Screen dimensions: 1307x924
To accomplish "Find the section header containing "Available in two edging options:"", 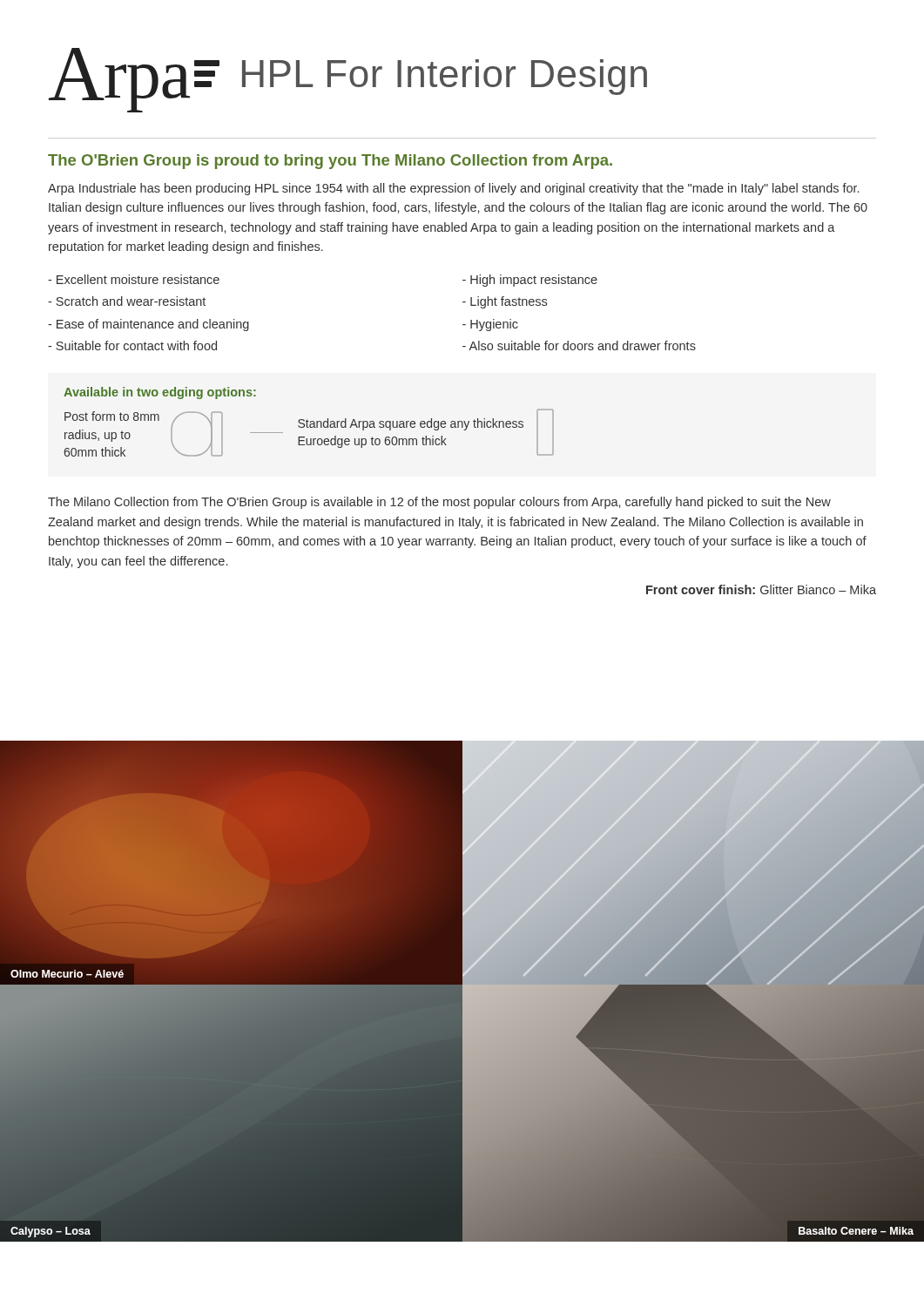I will click(x=160, y=392).
